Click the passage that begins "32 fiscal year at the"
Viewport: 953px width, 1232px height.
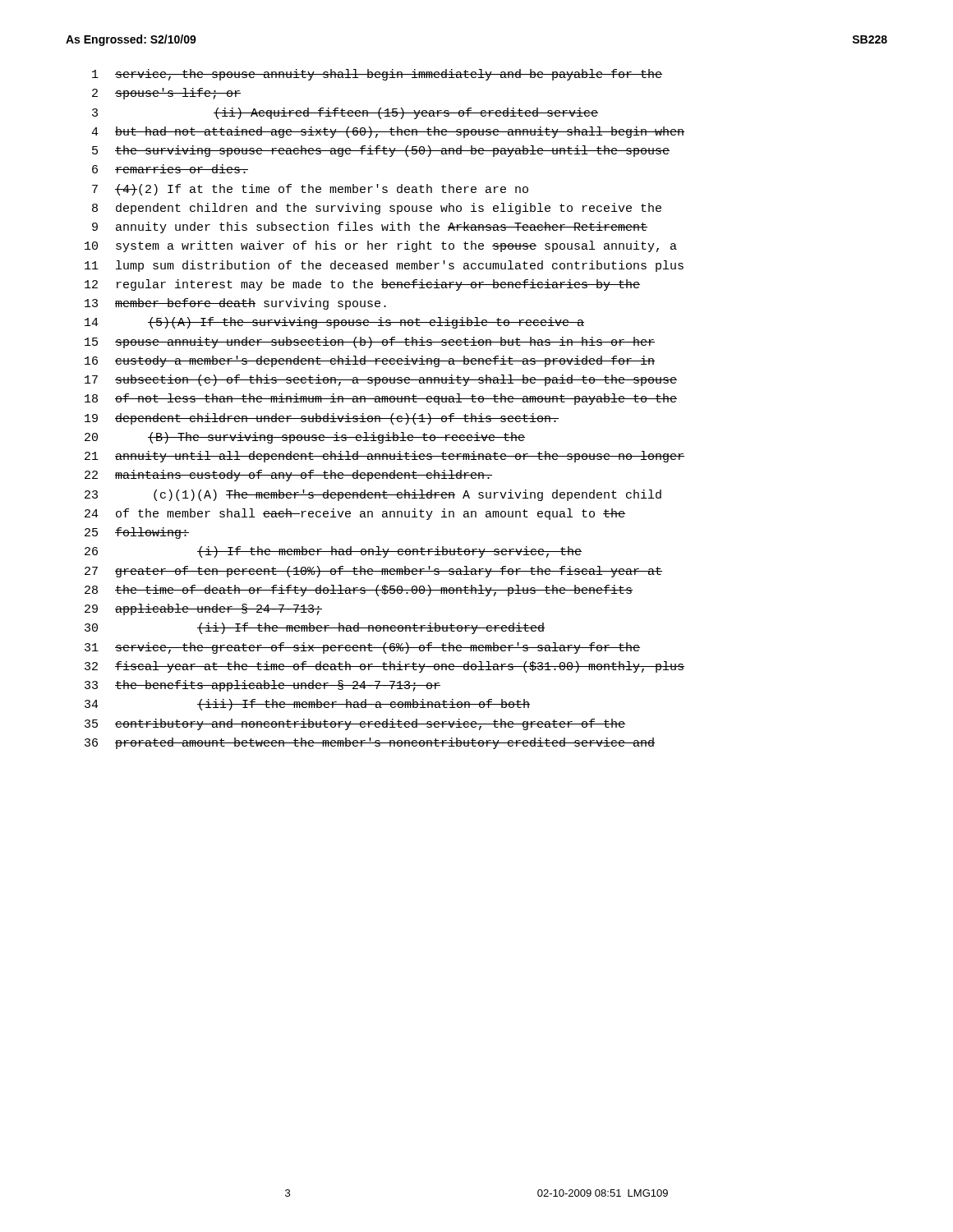click(476, 667)
